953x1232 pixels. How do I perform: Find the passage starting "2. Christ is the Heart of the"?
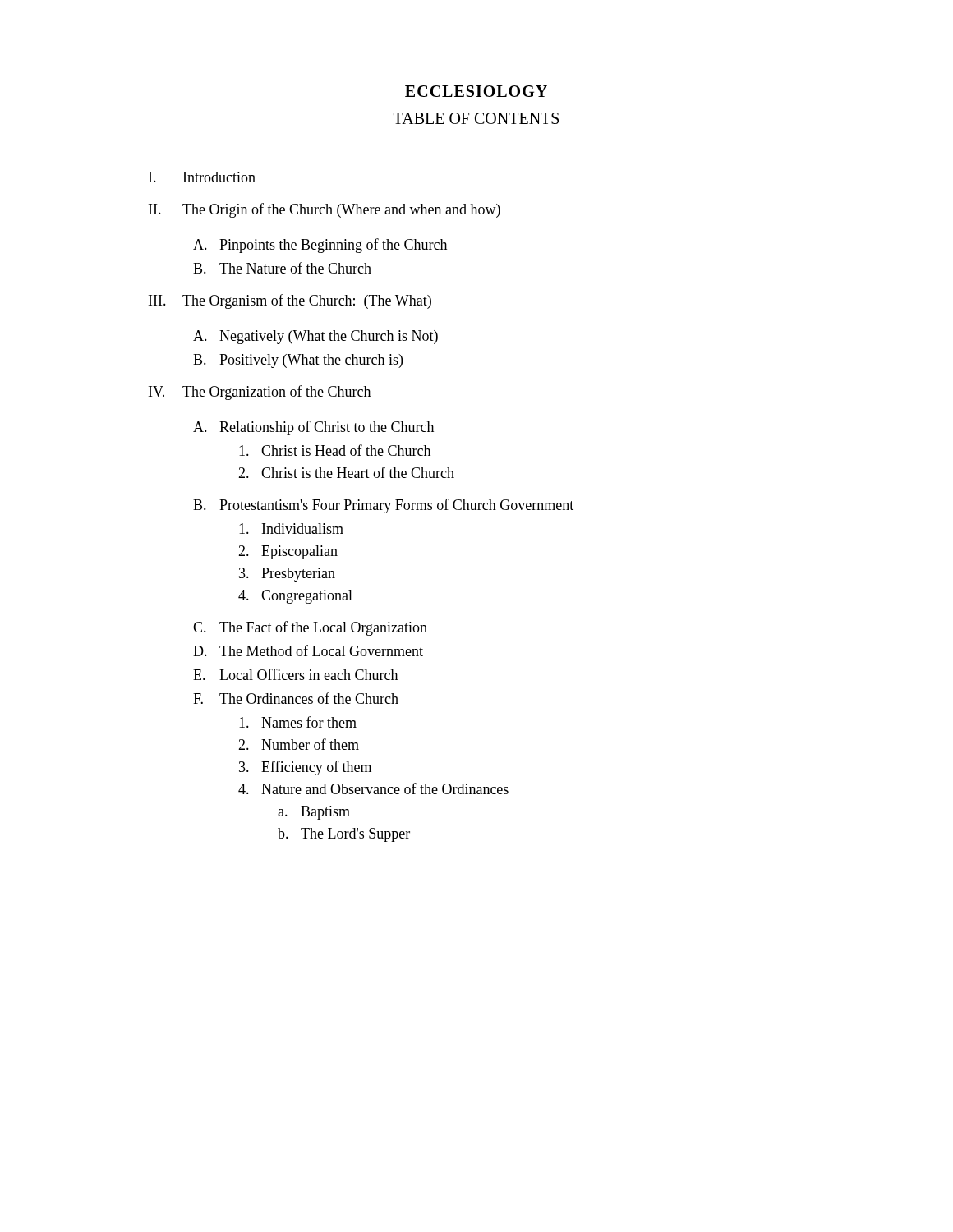tap(346, 472)
